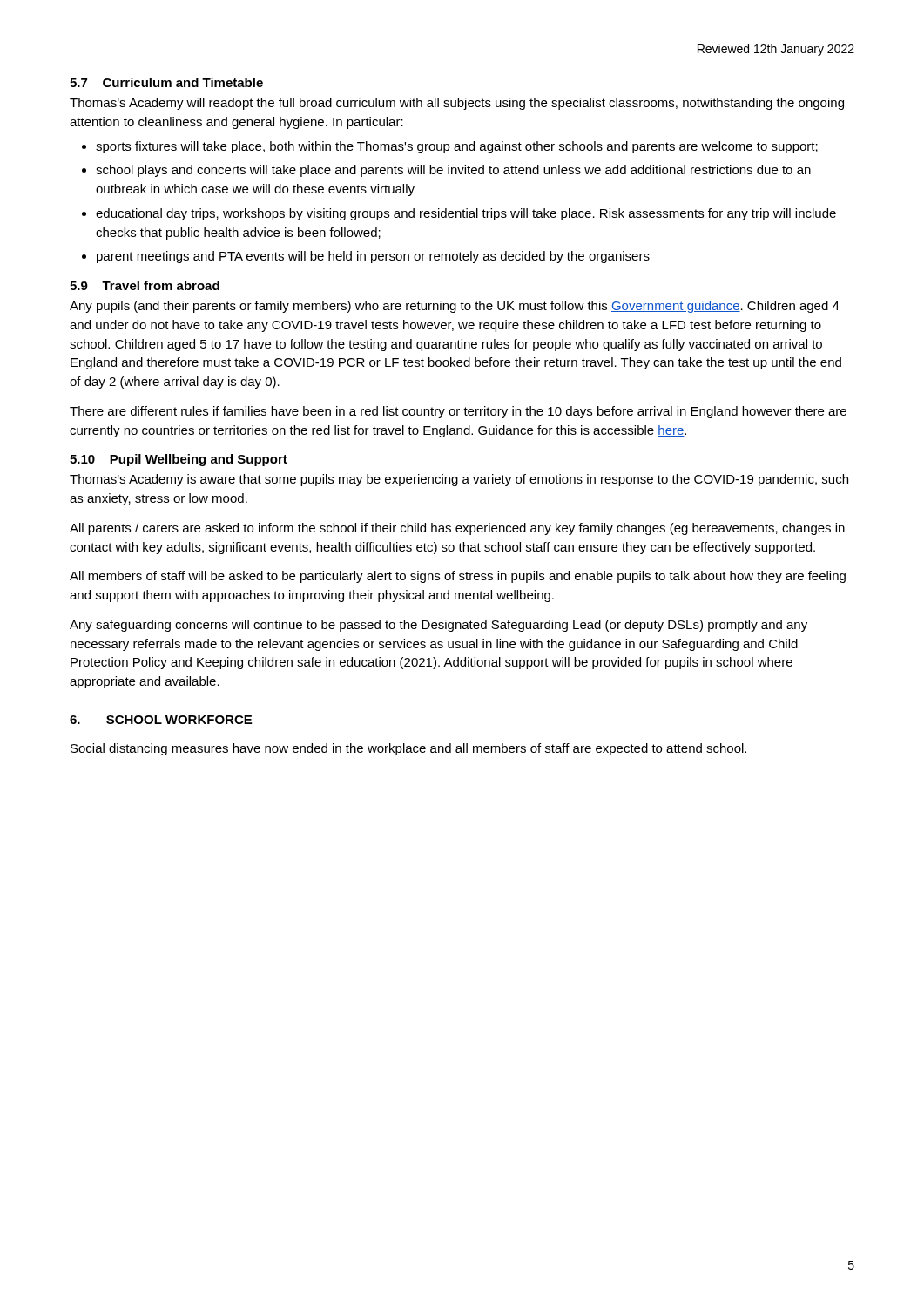
Task: Click on the element starting "Any pupils (and their"
Action: coord(456,343)
